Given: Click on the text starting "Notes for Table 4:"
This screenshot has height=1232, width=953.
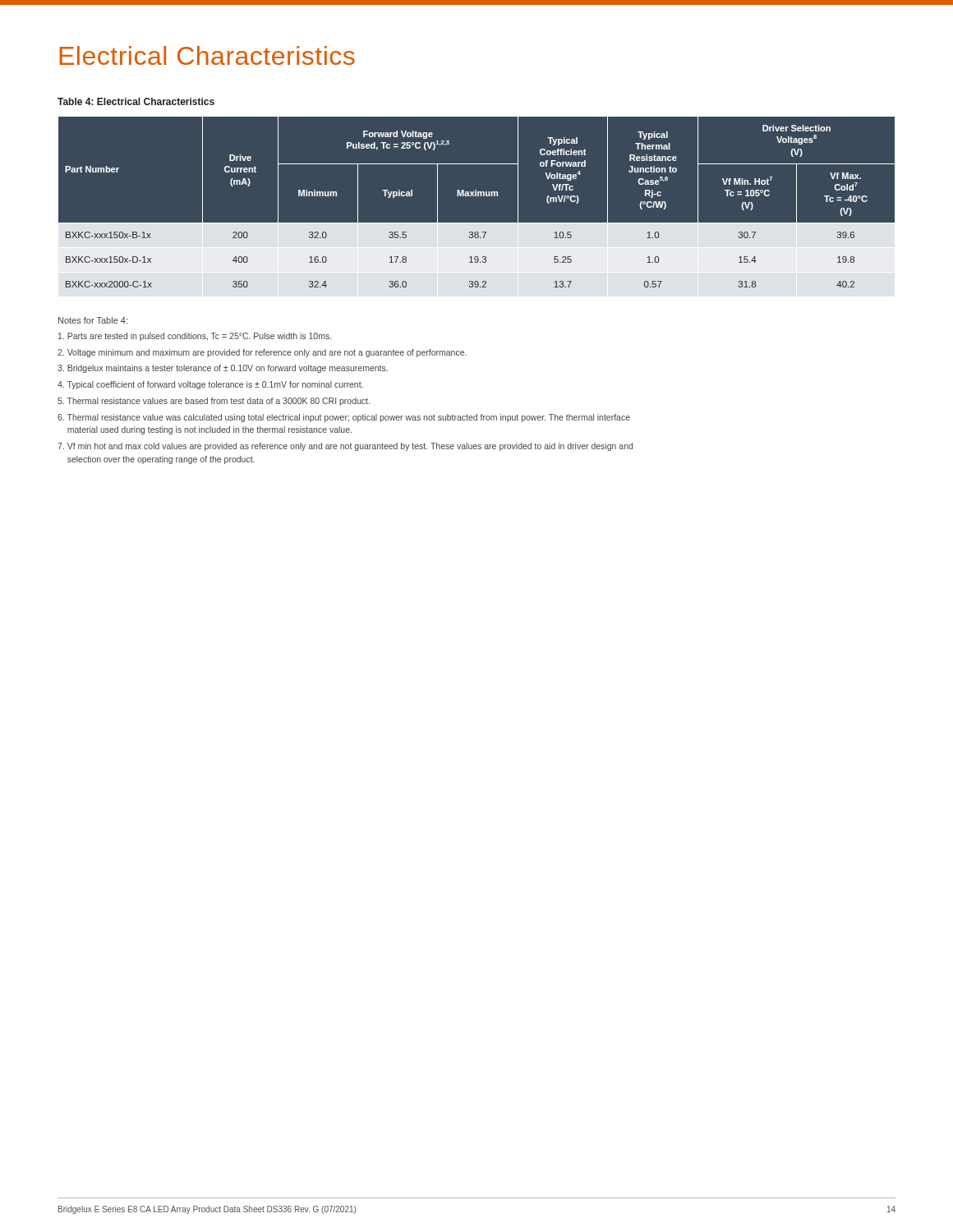Looking at the screenshot, I should click(x=93, y=320).
